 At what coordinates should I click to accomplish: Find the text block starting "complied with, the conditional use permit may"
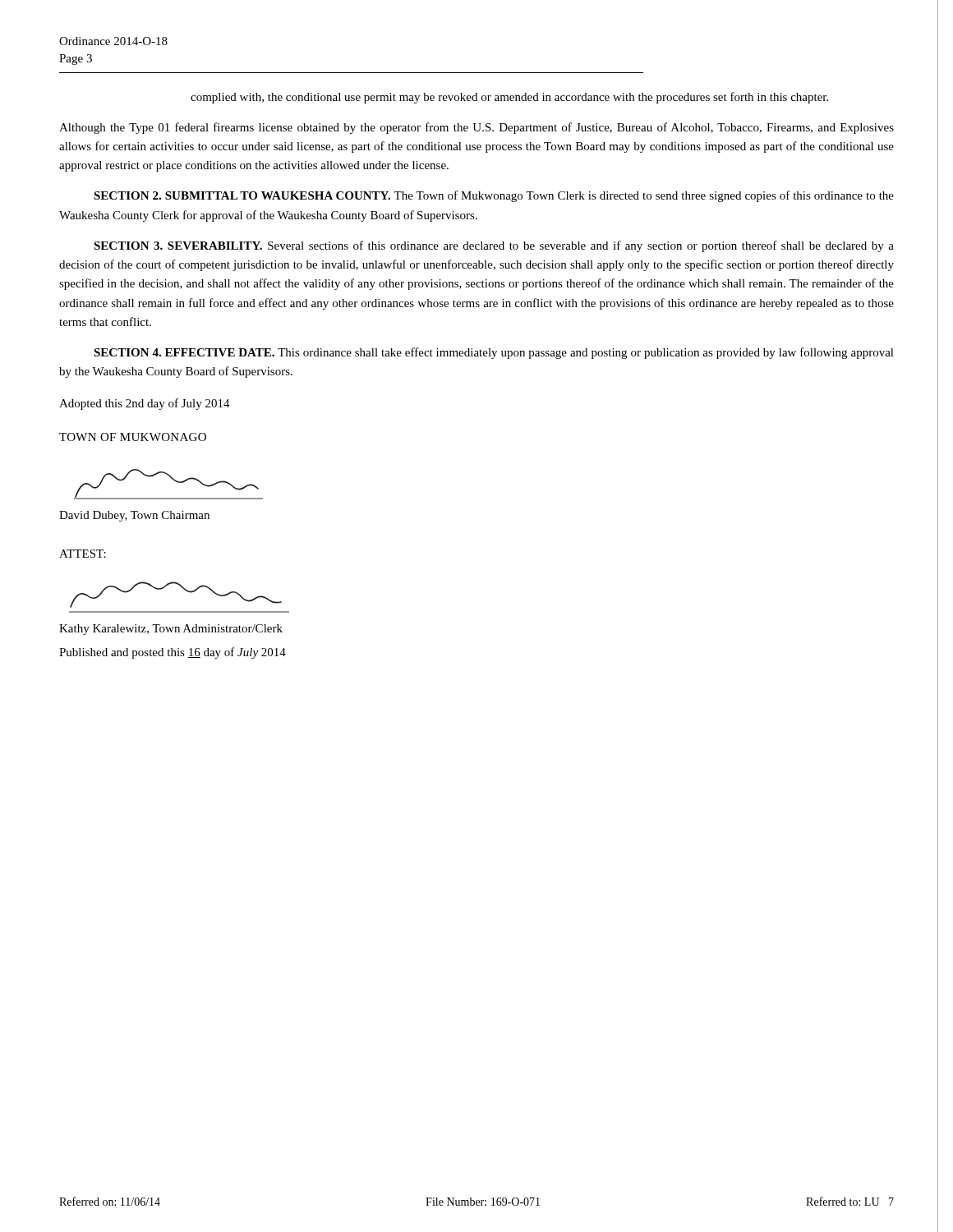point(510,97)
